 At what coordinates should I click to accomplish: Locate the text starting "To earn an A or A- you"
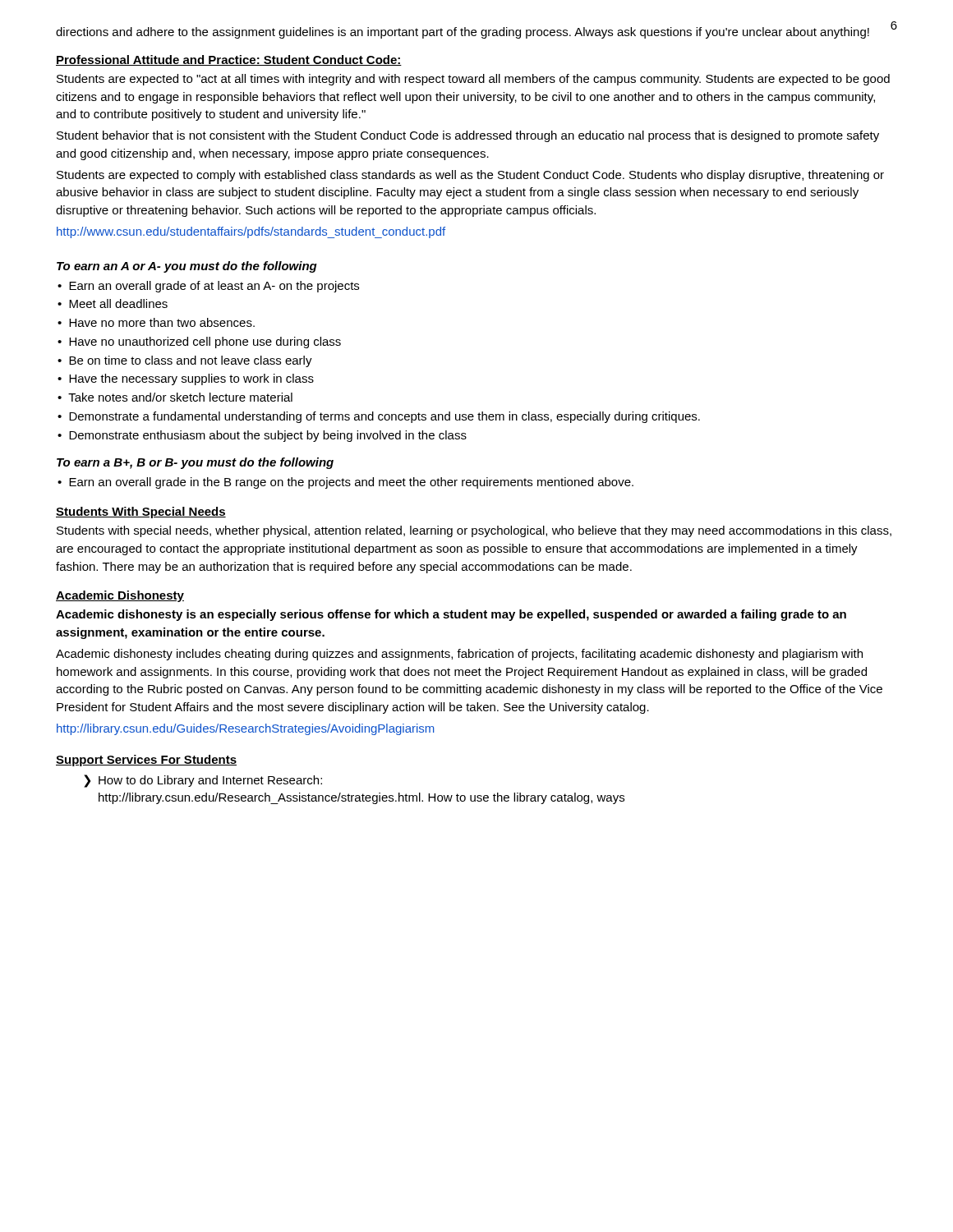coord(186,265)
